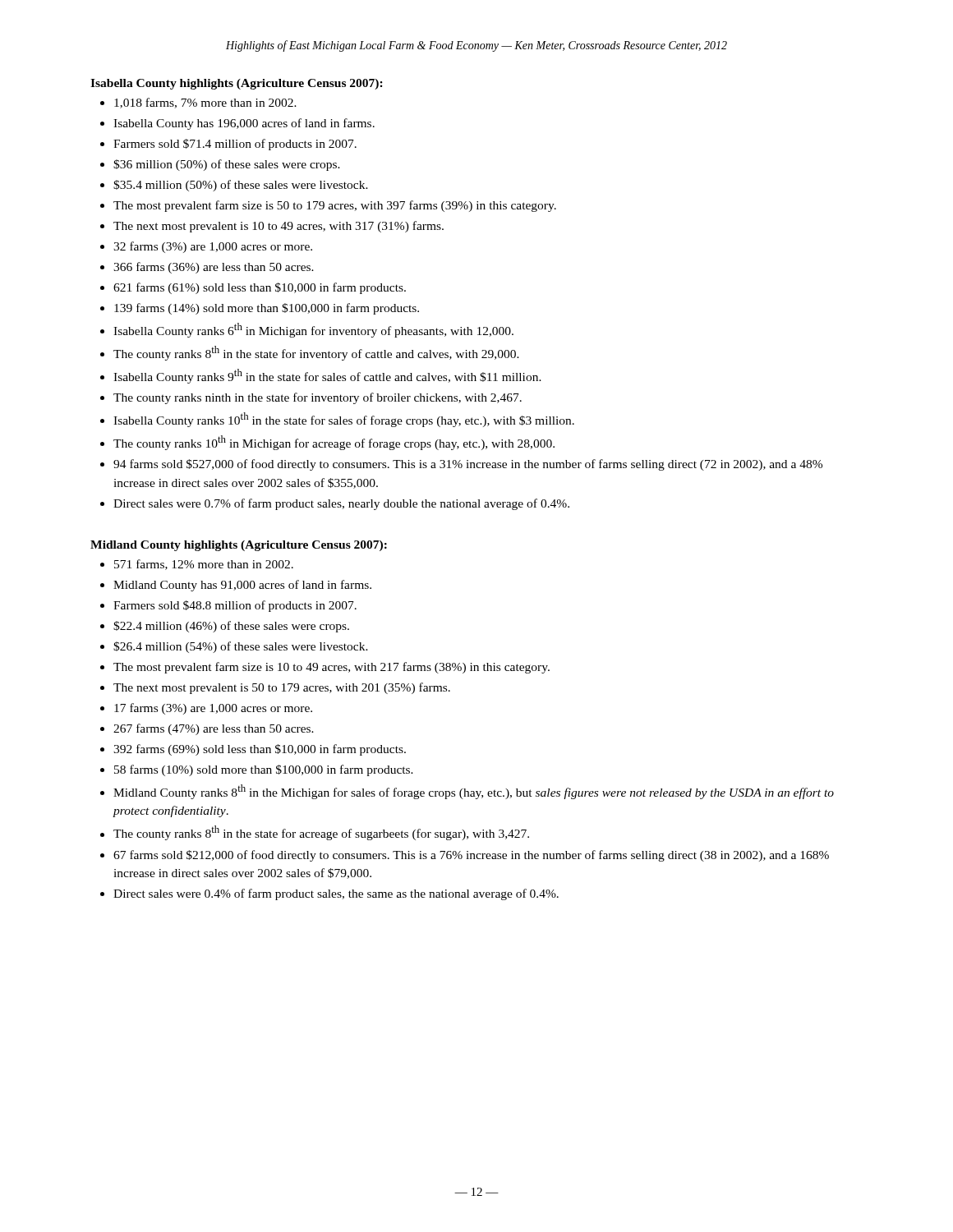Find the region starting "Midland County has 91,000 acres of land in"
Image resolution: width=953 pixels, height=1232 pixels.
(x=243, y=585)
